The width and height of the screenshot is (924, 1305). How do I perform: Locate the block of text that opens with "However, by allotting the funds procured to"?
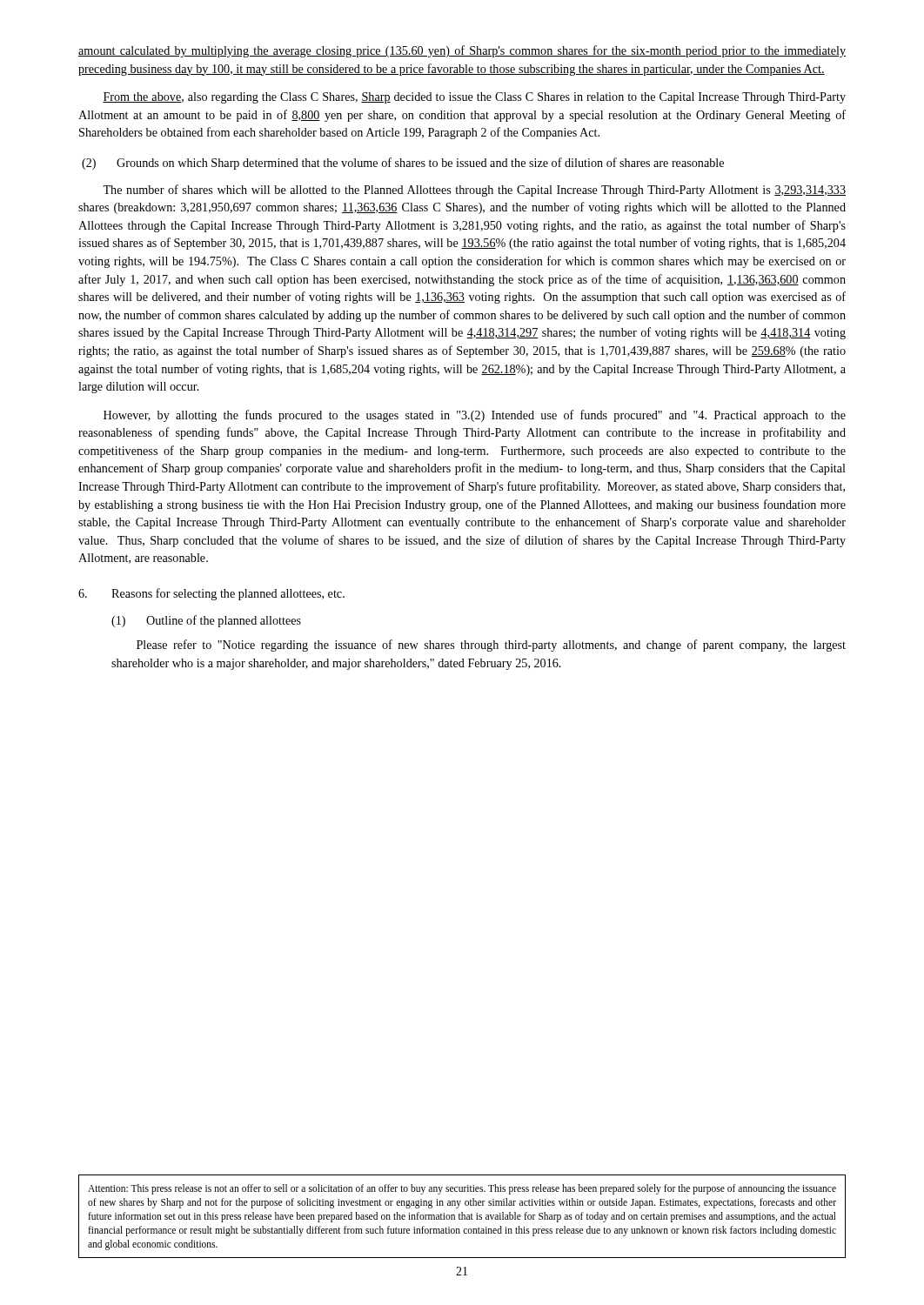(462, 486)
